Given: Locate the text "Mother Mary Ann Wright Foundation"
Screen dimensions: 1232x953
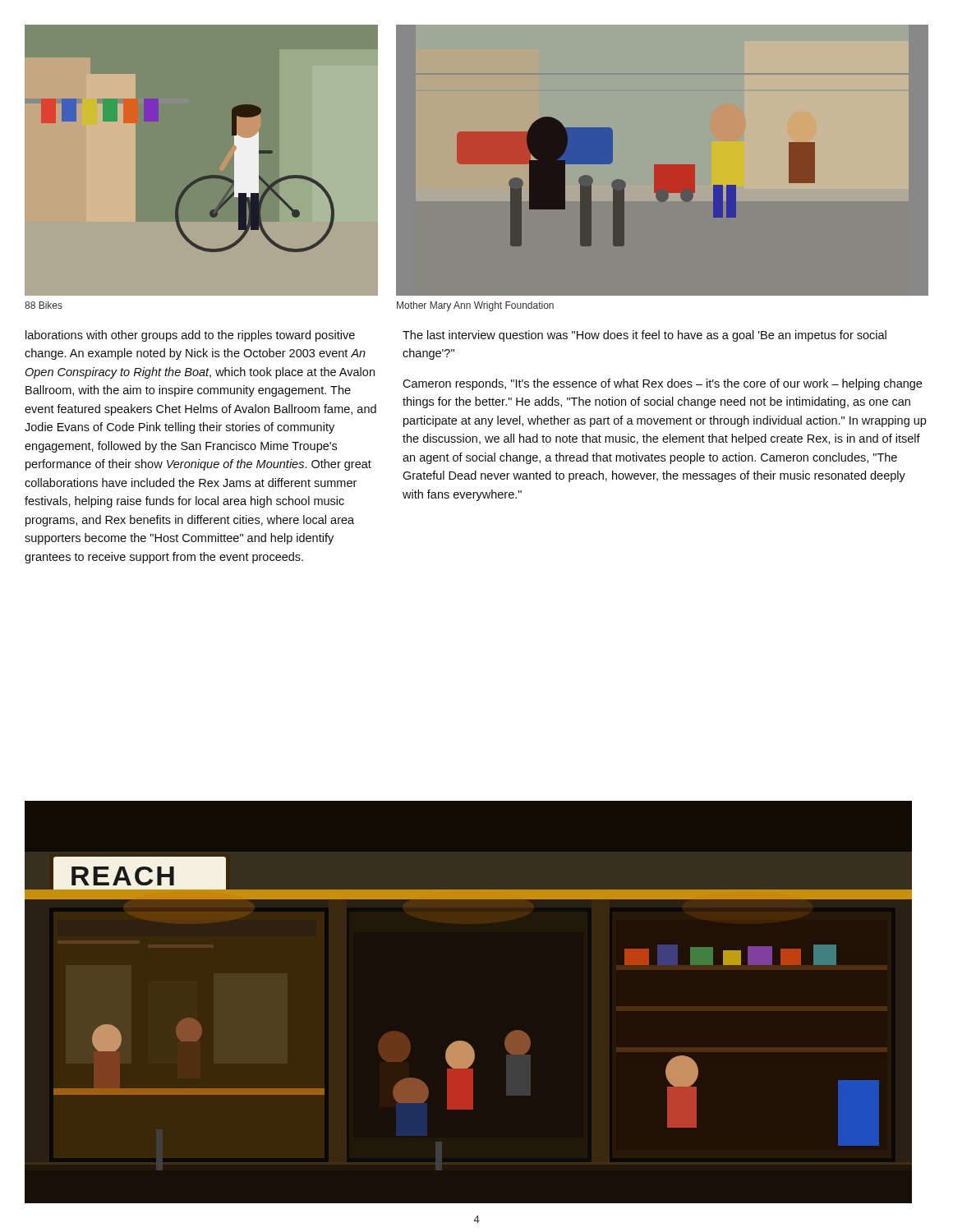Looking at the screenshot, I should point(475,306).
